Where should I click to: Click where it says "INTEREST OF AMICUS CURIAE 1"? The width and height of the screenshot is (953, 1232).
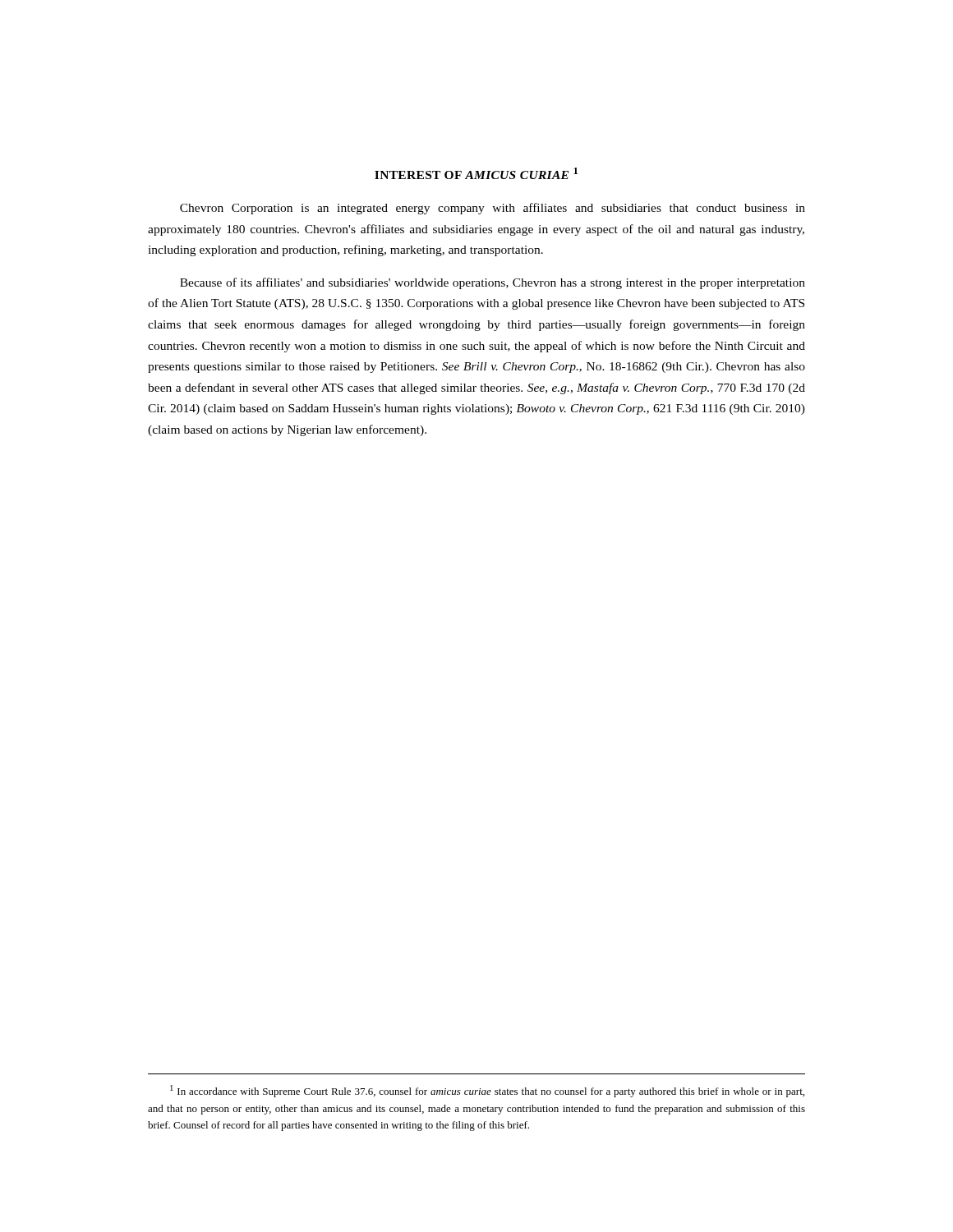(x=476, y=173)
